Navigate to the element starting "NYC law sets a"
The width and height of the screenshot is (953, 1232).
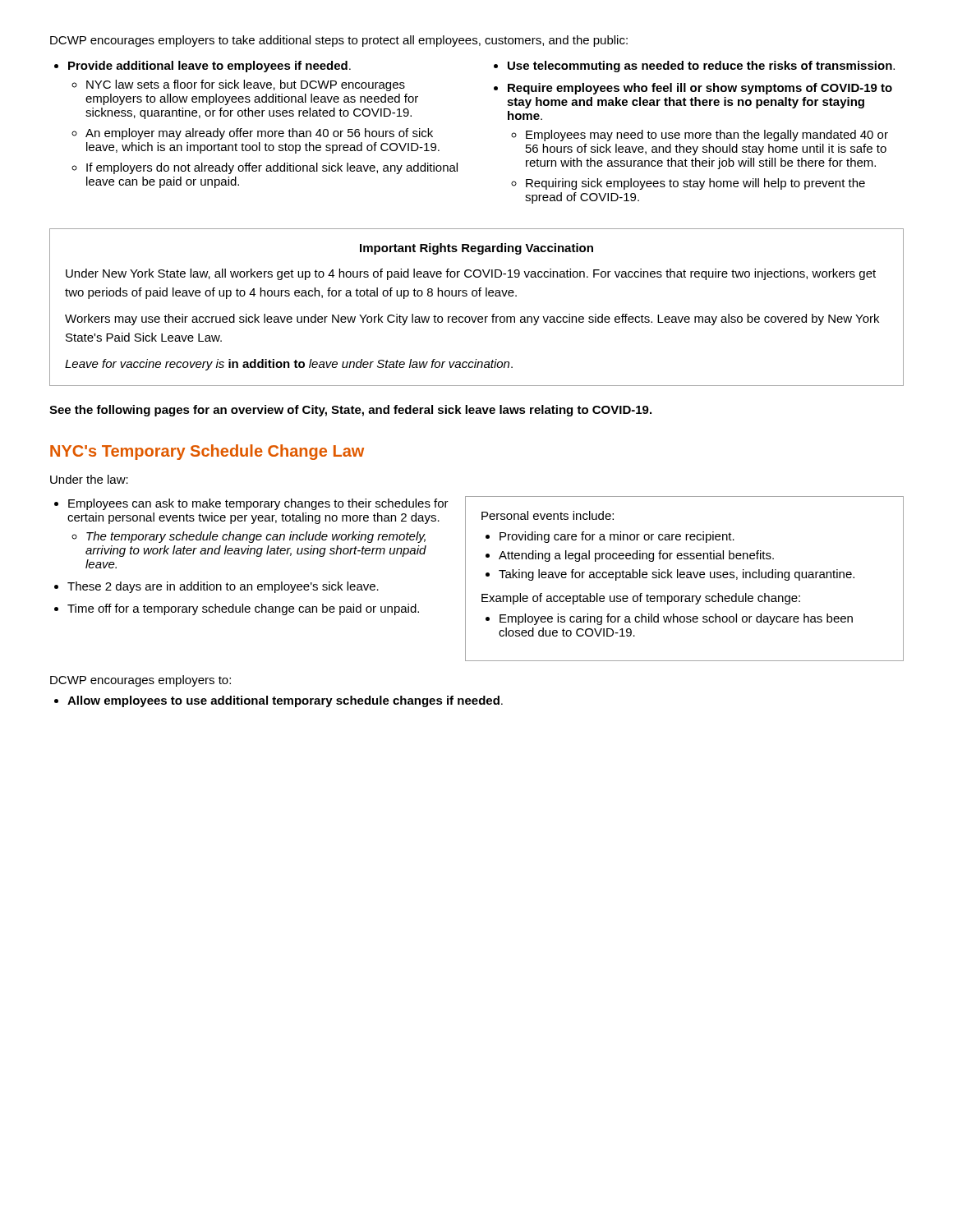[x=252, y=98]
